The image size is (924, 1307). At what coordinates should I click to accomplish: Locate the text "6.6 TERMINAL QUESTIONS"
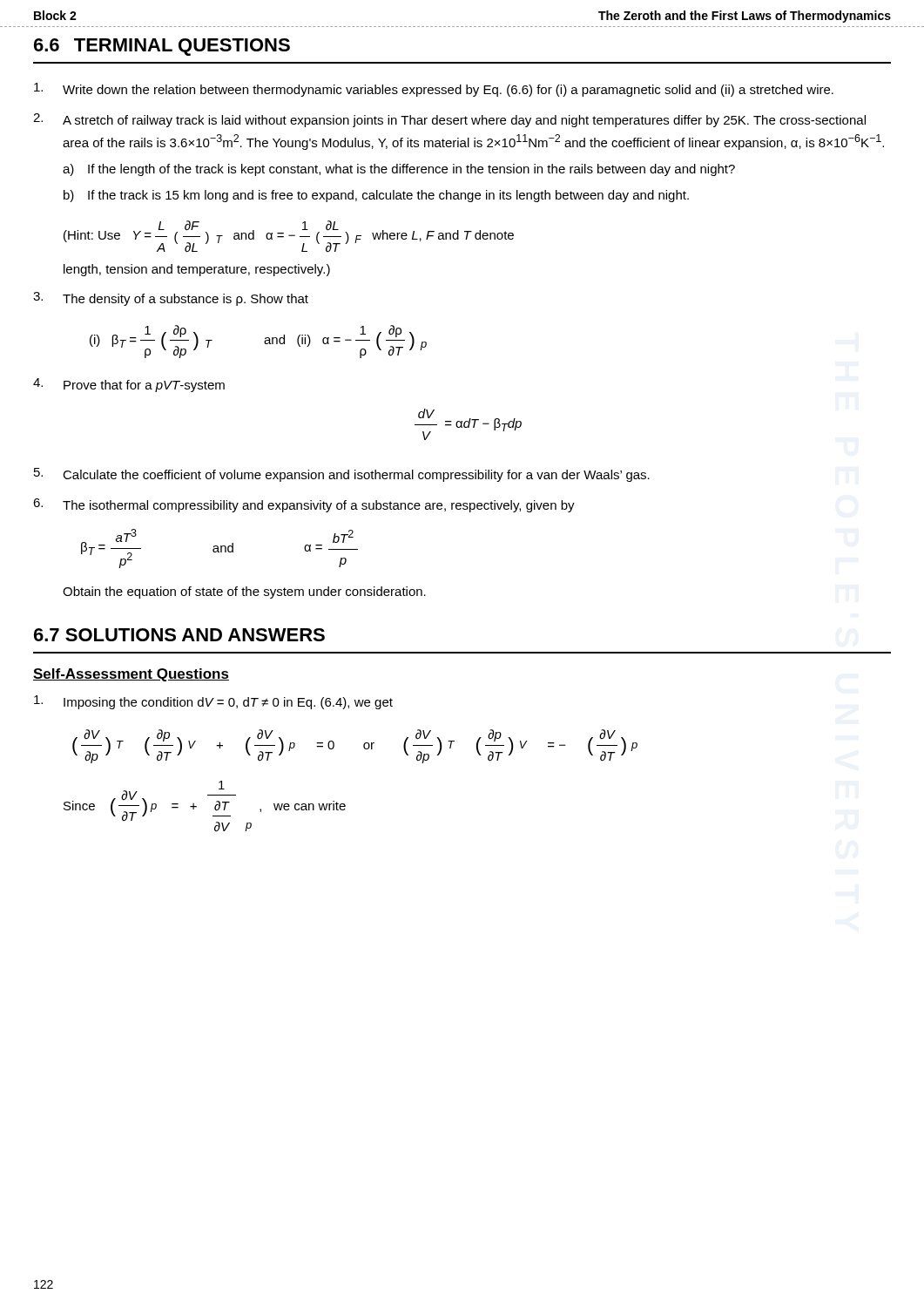point(162,45)
